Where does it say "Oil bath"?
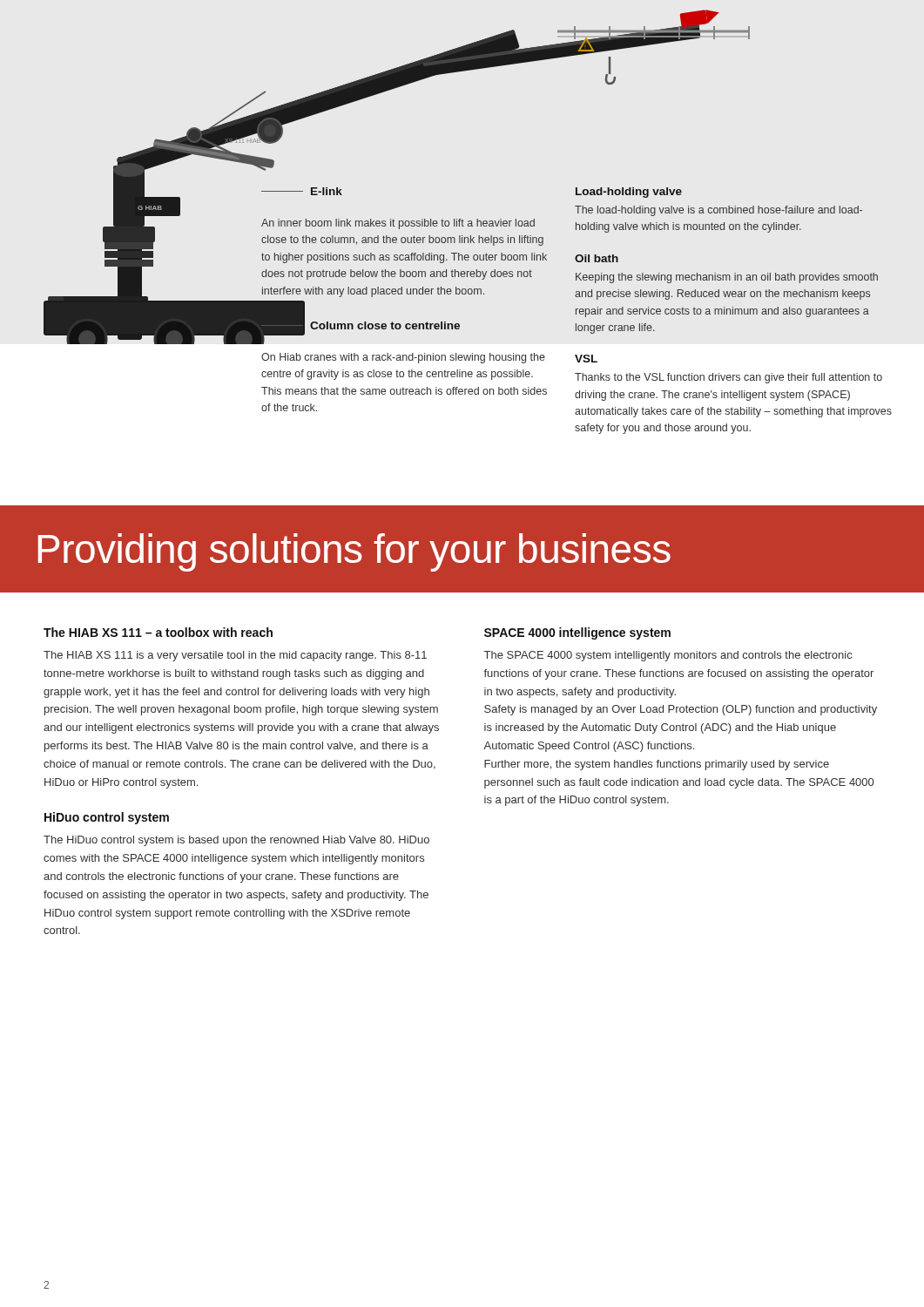924x1307 pixels. (597, 258)
